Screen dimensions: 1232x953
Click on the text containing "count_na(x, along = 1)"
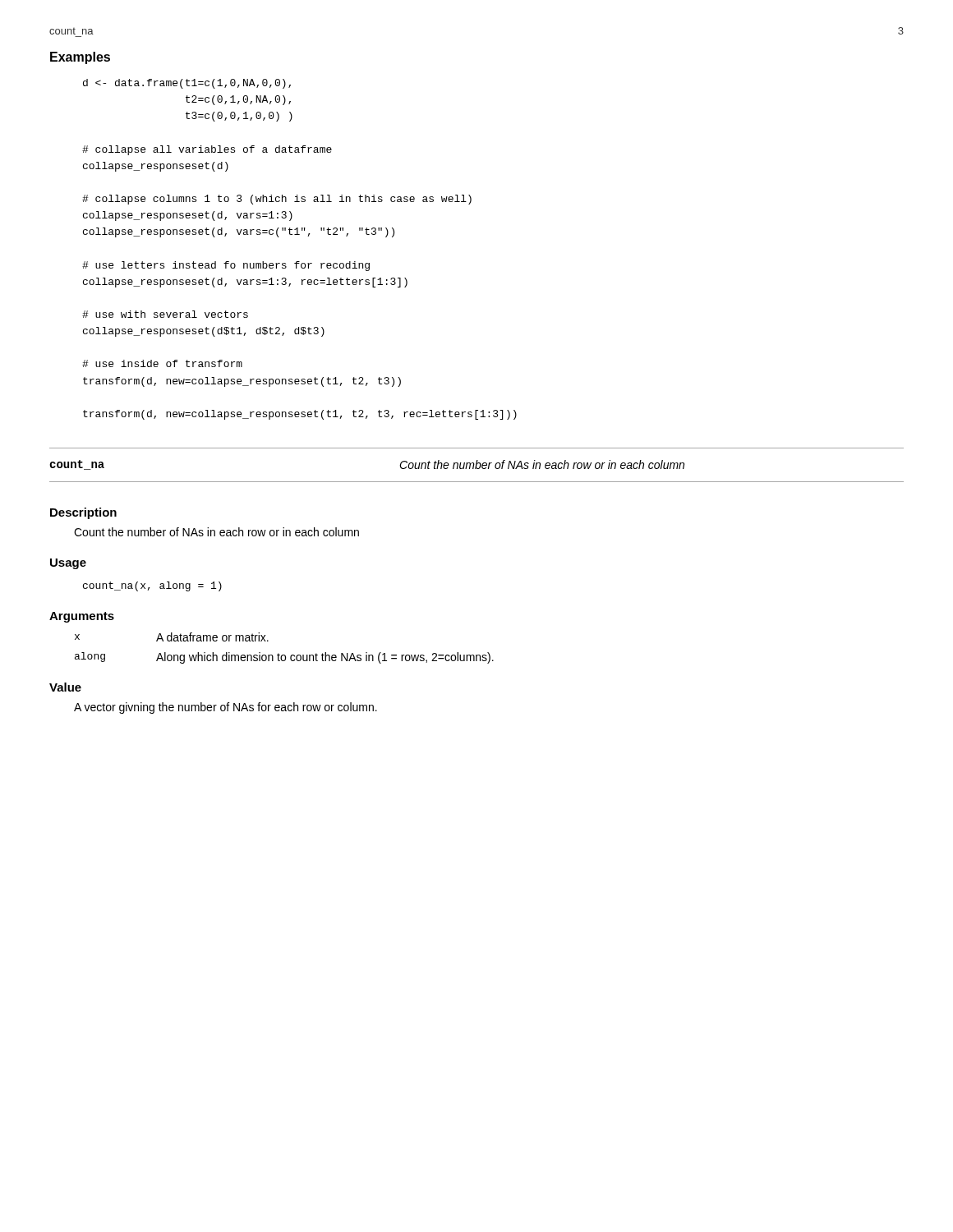152,586
